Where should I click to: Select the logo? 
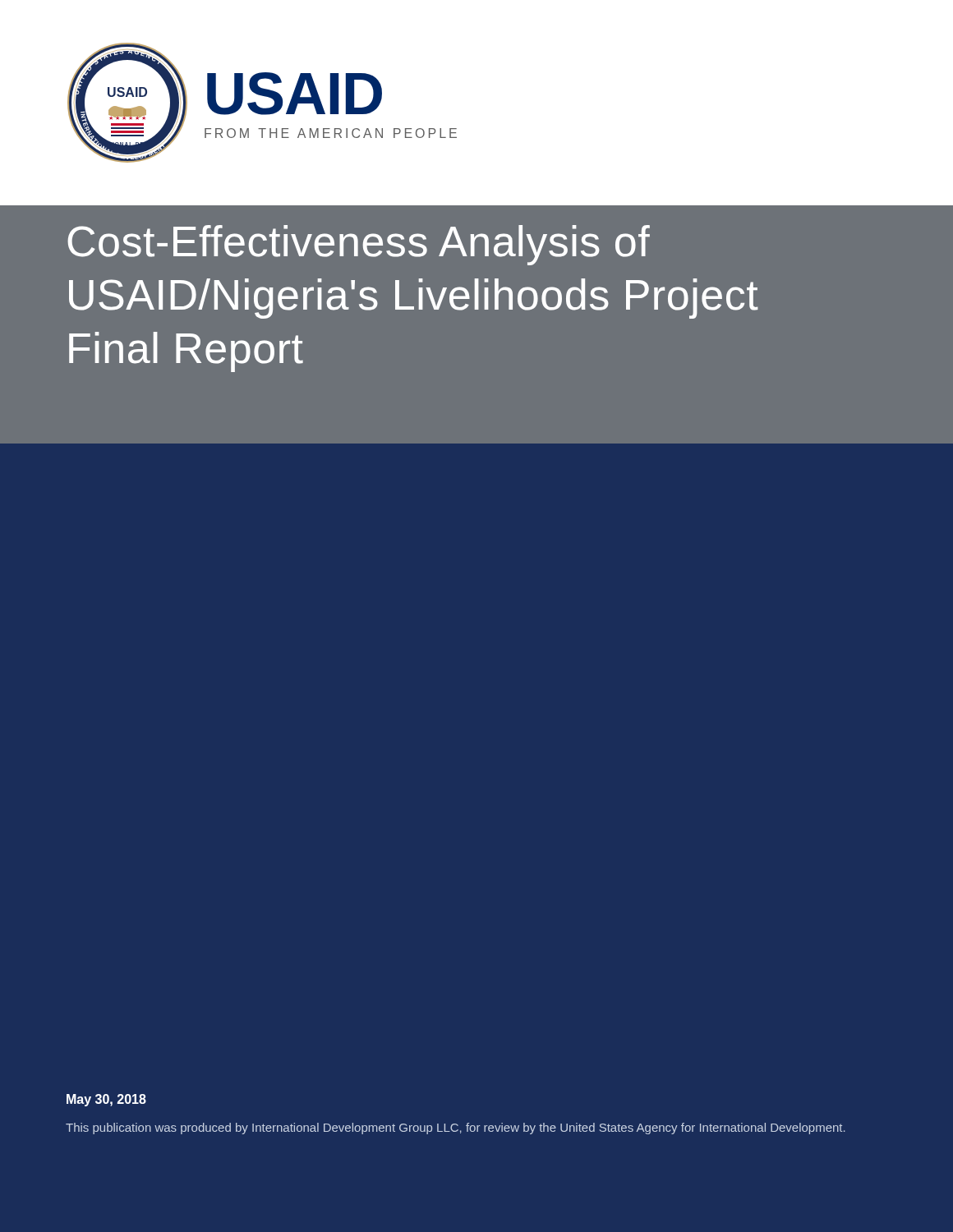(x=263, y=103)
